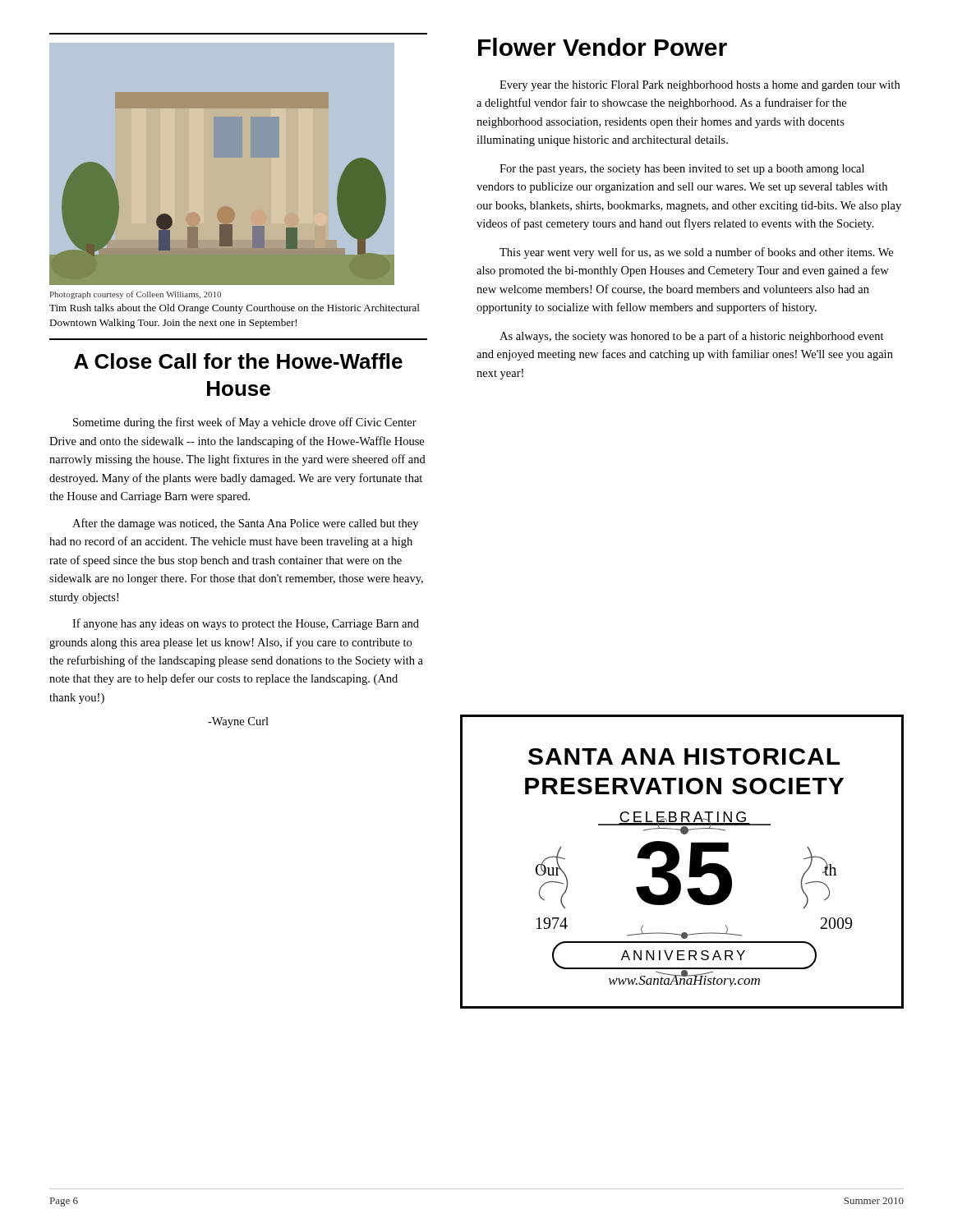Locate the photo
Viewport: 953px width, 1232px height.
pyautogui.click(x=222, y=164)
